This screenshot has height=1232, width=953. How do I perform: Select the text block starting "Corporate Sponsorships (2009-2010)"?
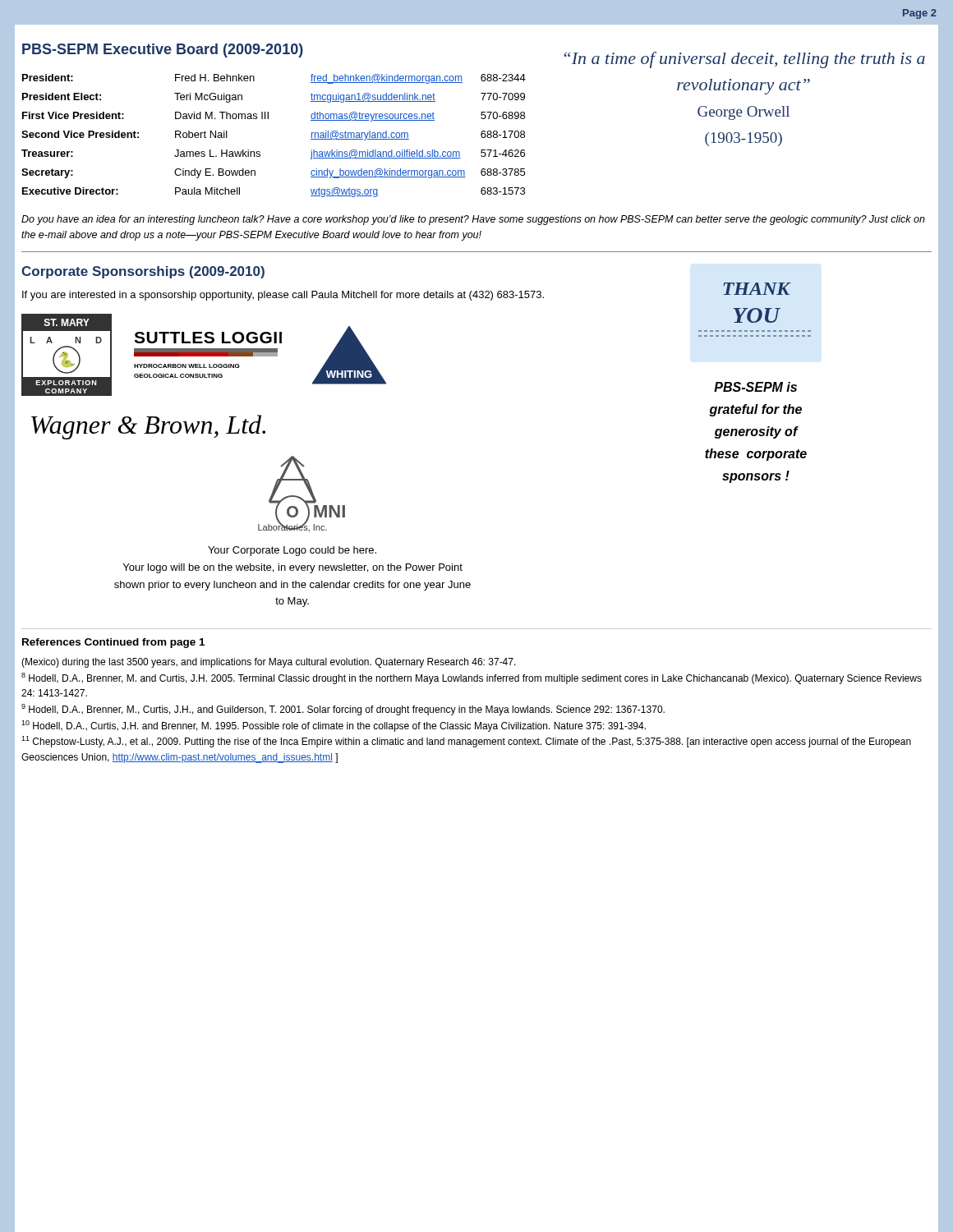click(x=143, y=272)
